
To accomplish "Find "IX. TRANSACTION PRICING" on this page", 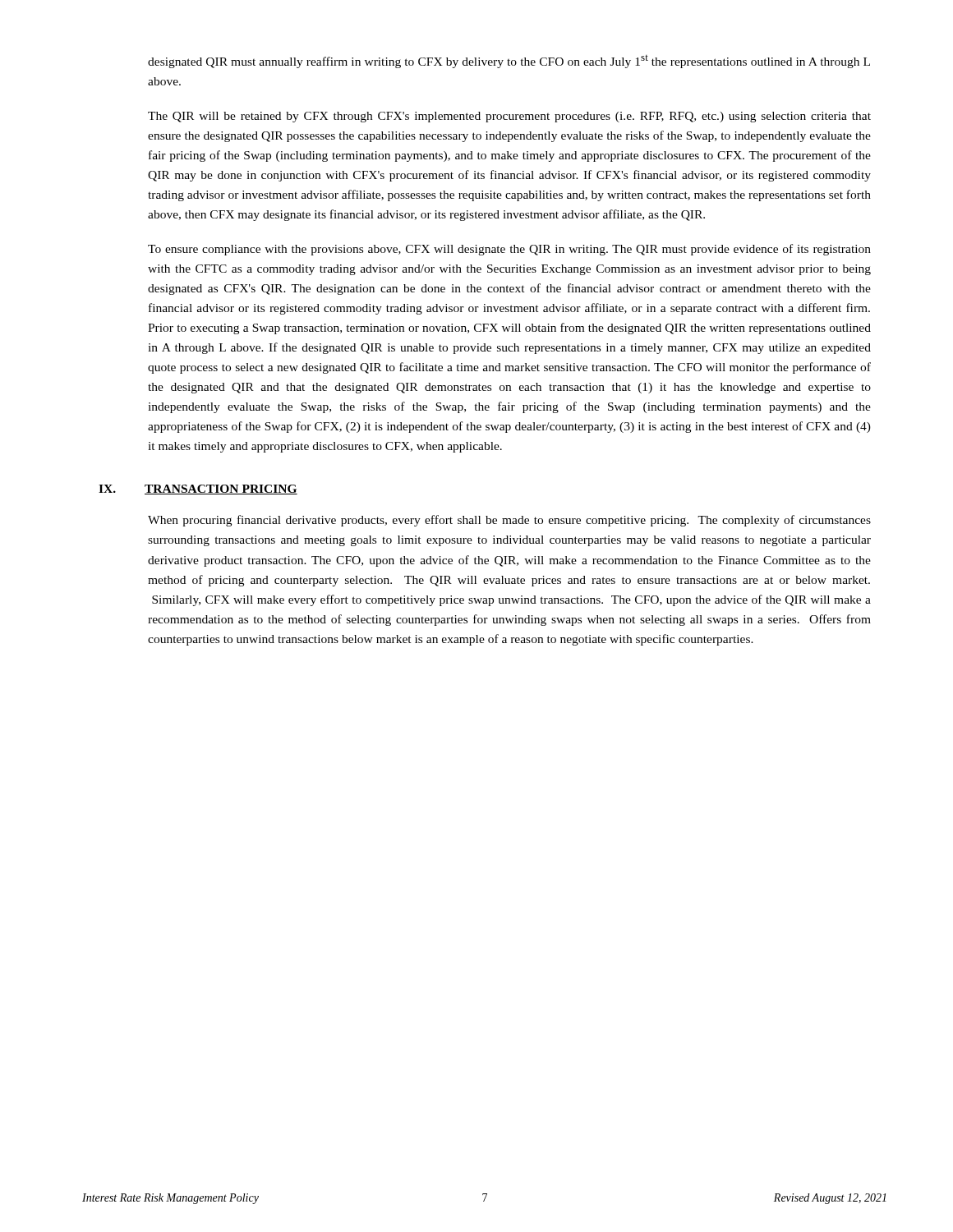I will pos(198,489).
